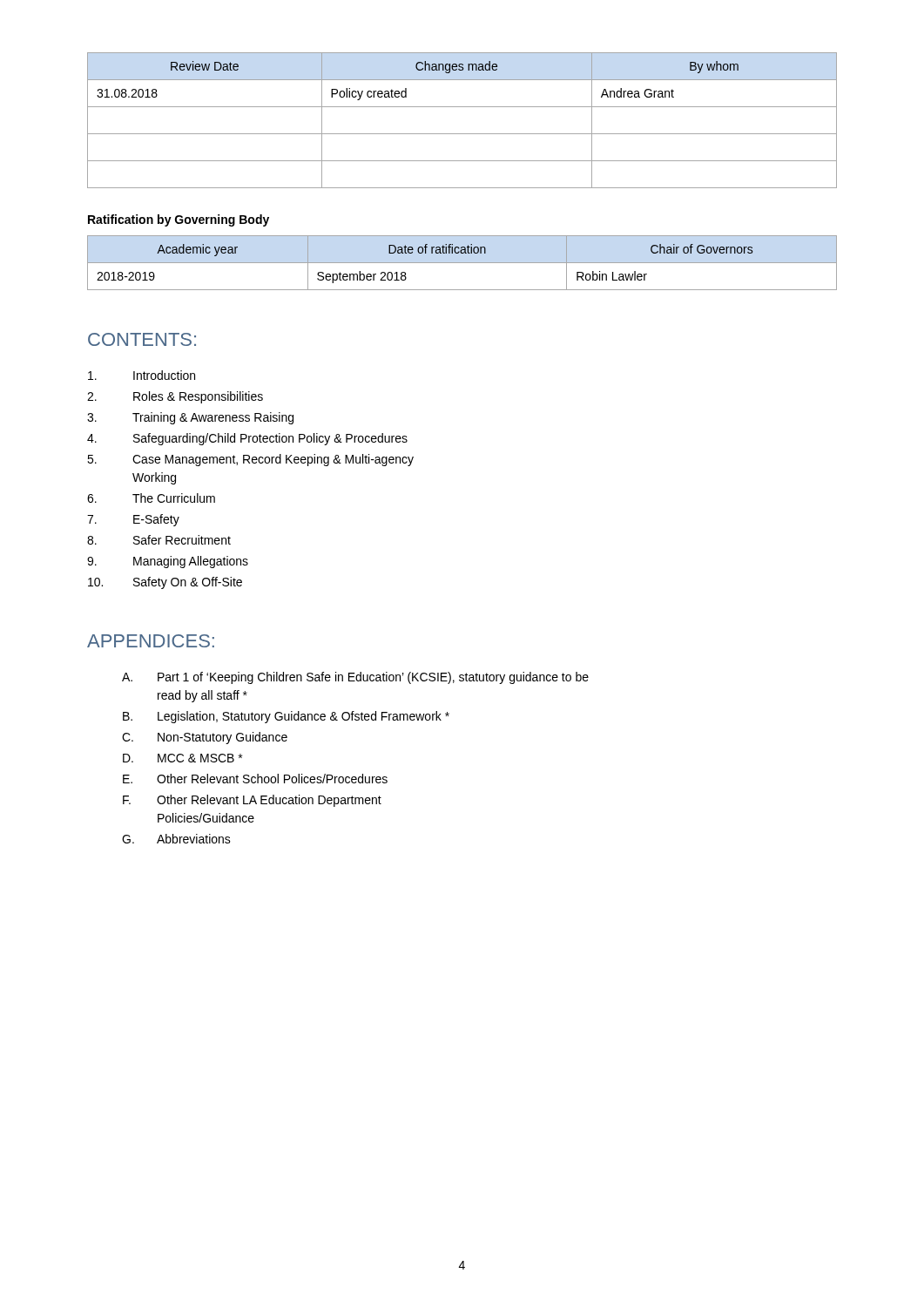The width and height of the screenshot is (924, 1307).
Task: Locate the block starting "F. Other Relevant LA Education DepartmentPolicies/Guidance"
Action: pyautogui.click(x=252, y=801)
